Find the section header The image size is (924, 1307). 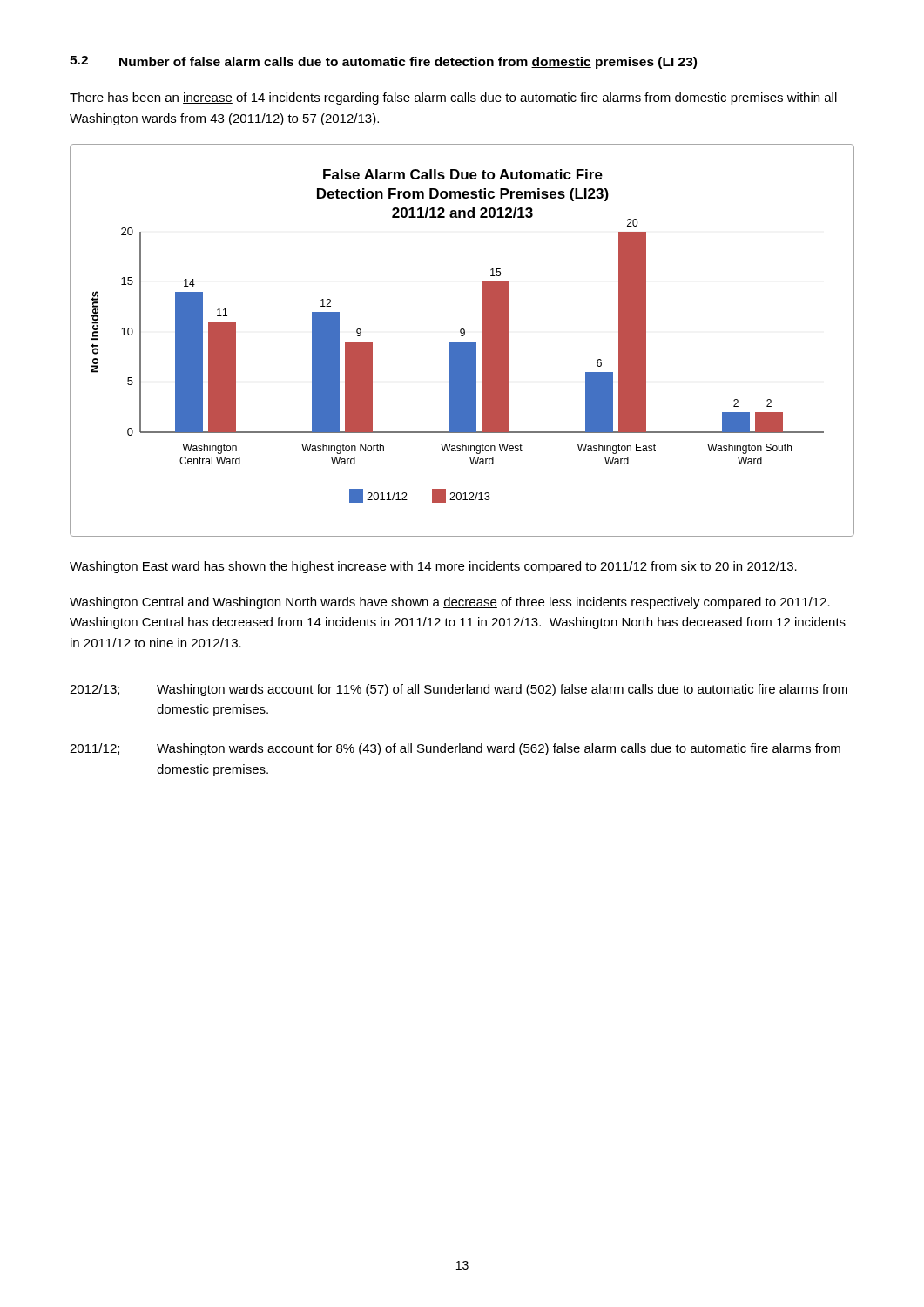(x=384, y=62)
